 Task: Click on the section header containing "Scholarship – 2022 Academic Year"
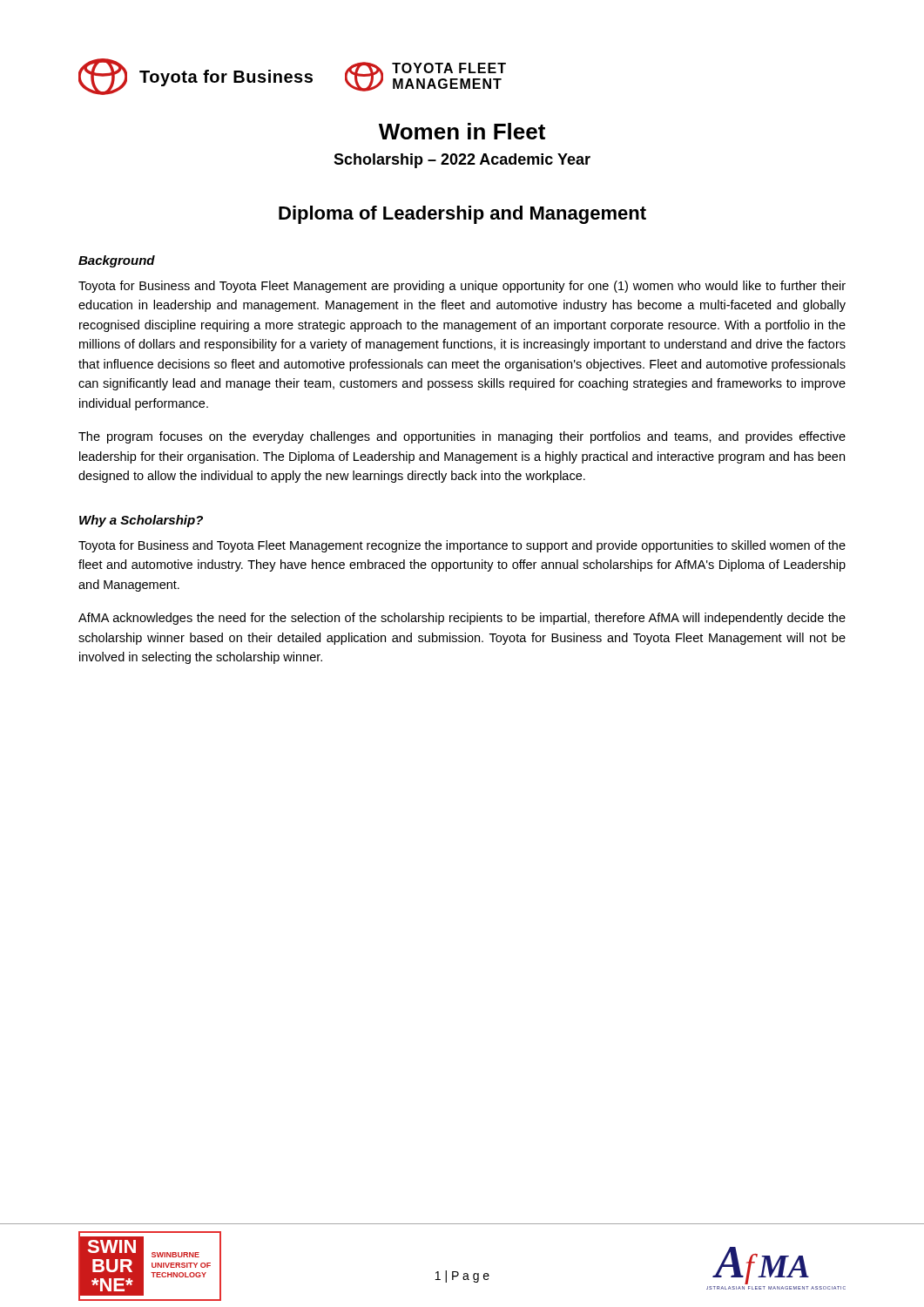[x=462, y=160]
